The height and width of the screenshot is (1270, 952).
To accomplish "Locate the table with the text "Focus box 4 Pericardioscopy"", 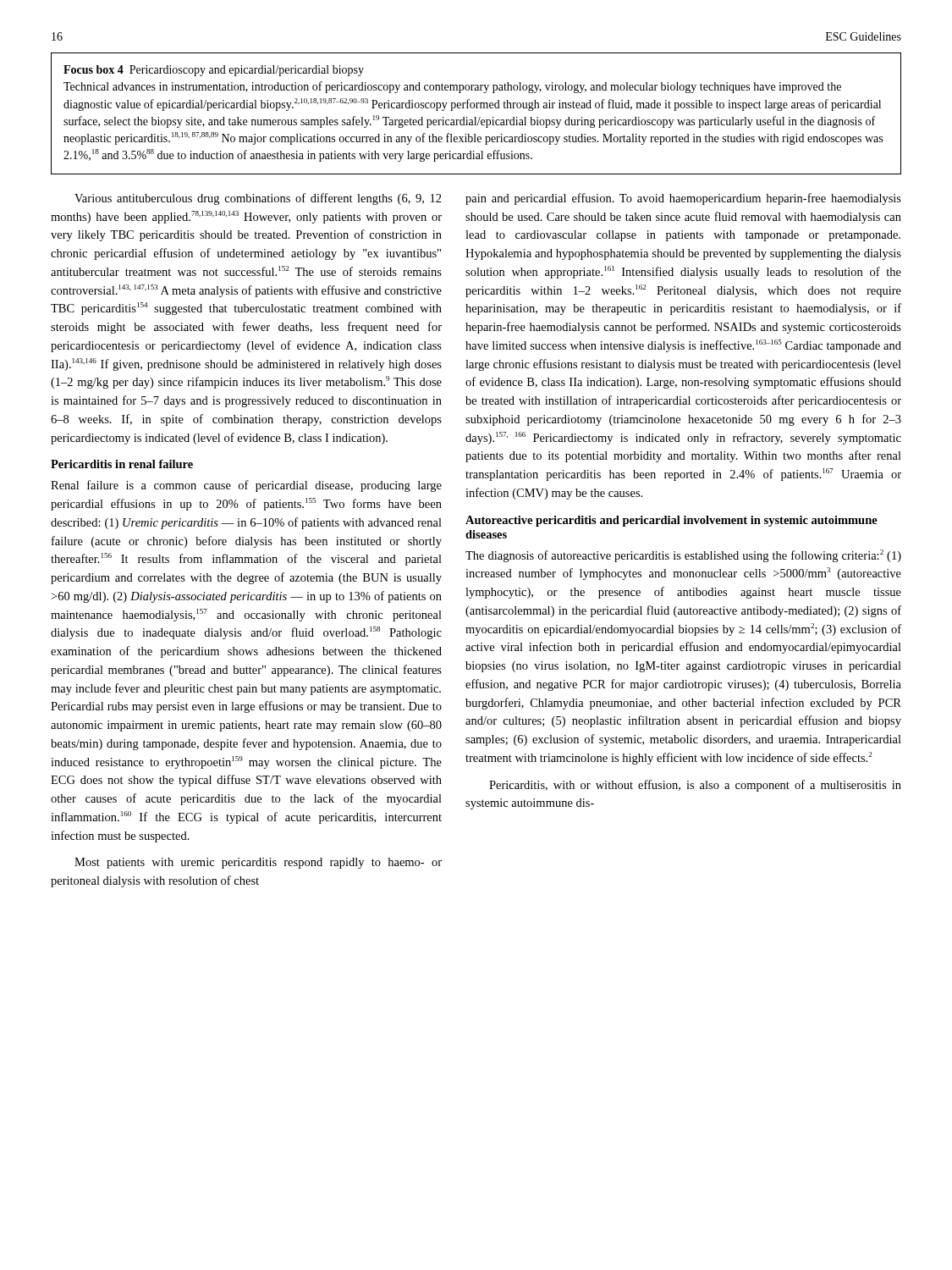I will point(476,113).
